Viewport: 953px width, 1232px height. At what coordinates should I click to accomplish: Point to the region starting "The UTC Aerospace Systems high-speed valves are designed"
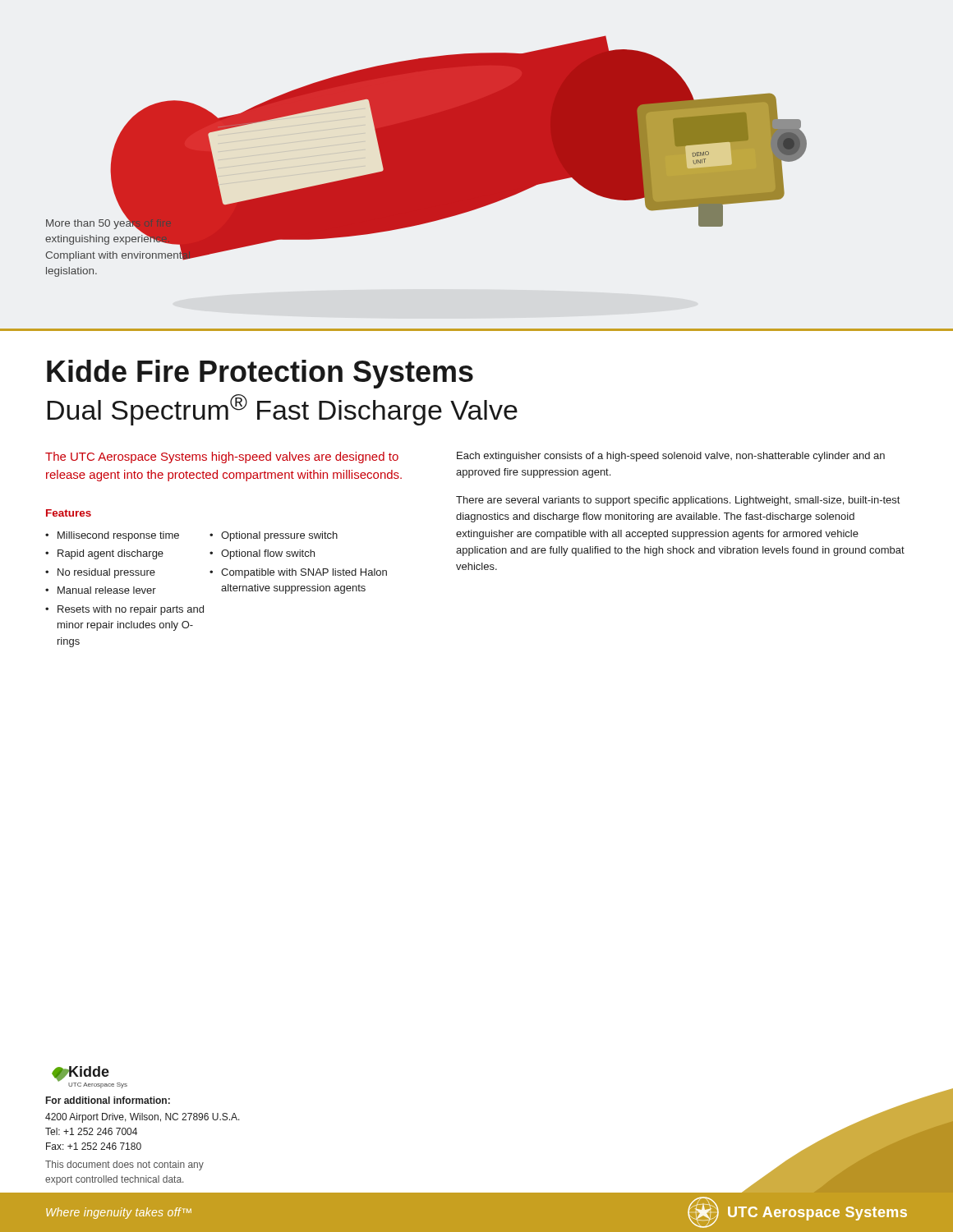(230, 465)
